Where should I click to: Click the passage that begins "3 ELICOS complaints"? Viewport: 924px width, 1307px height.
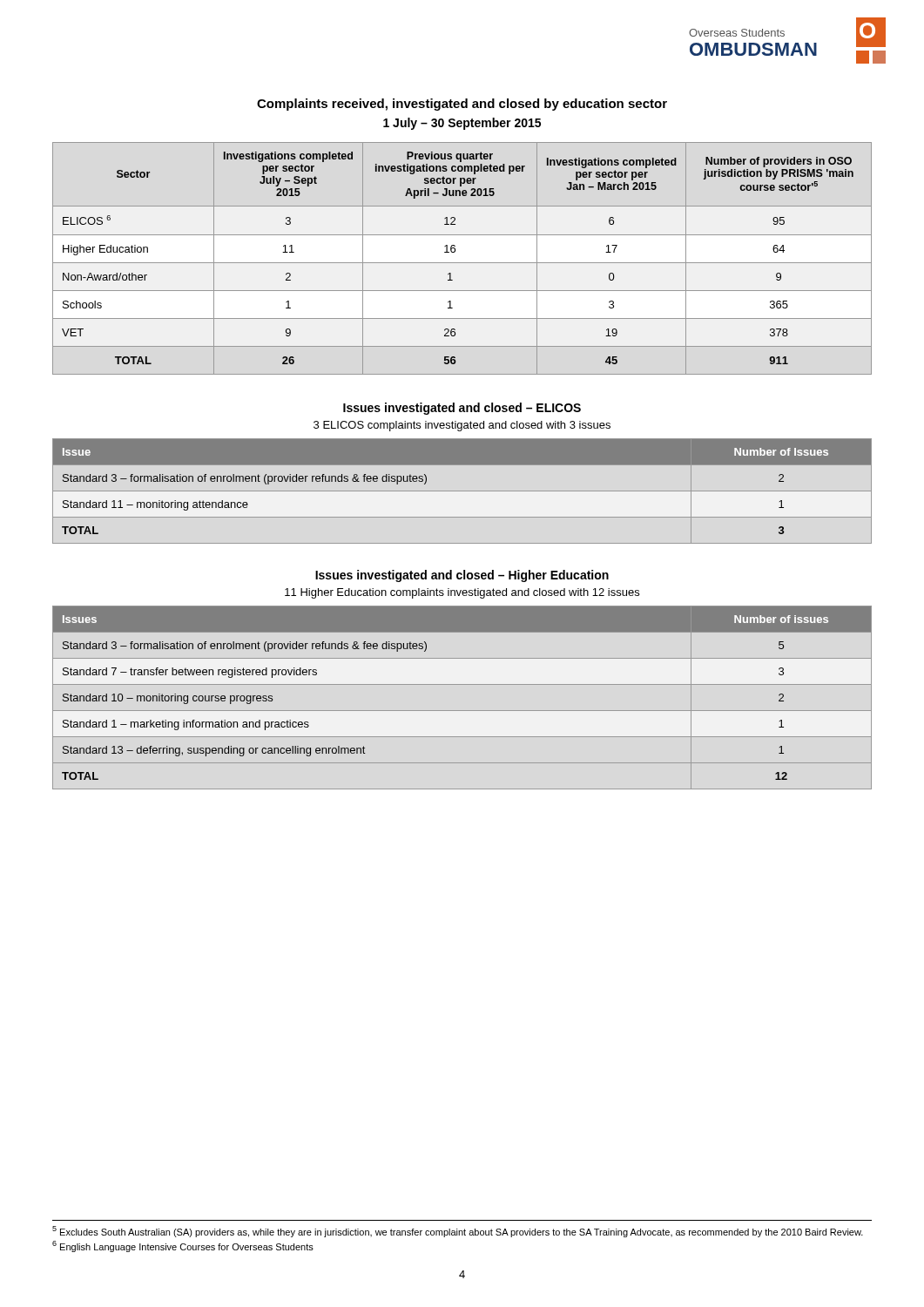click(462, 425)
